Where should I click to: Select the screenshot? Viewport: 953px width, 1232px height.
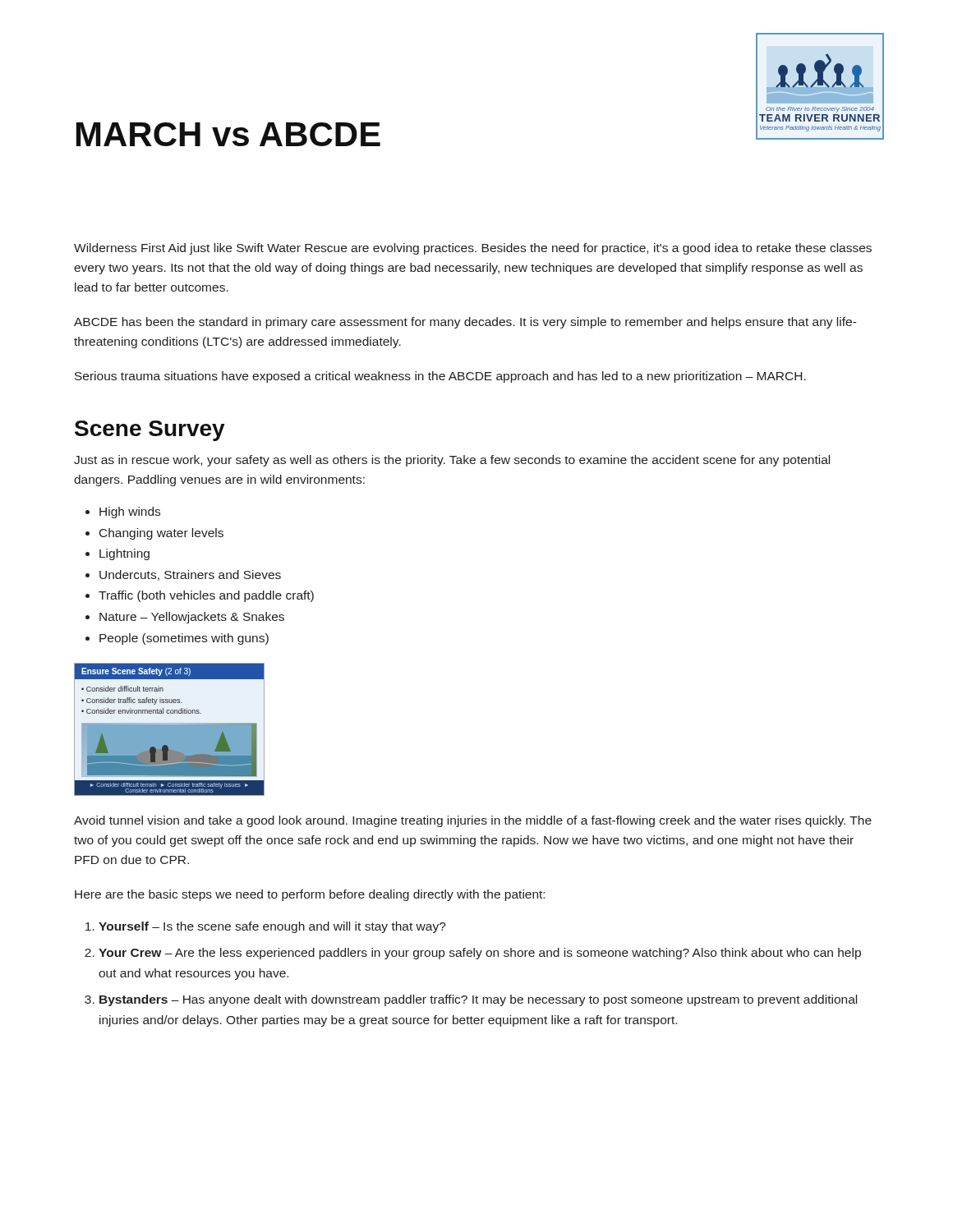point(476,729)
